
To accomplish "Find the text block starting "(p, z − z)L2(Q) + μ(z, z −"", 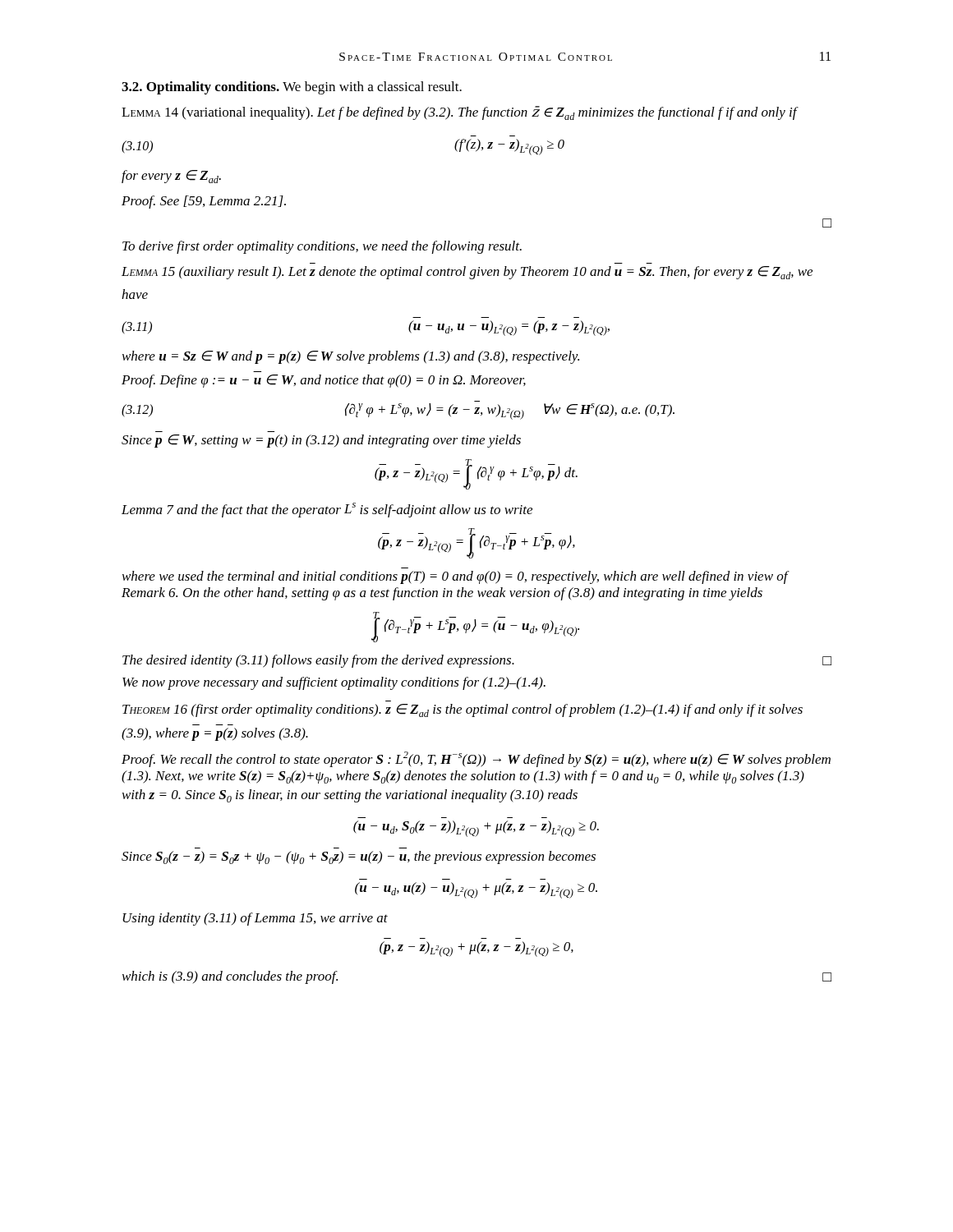I will click(476, 948).
